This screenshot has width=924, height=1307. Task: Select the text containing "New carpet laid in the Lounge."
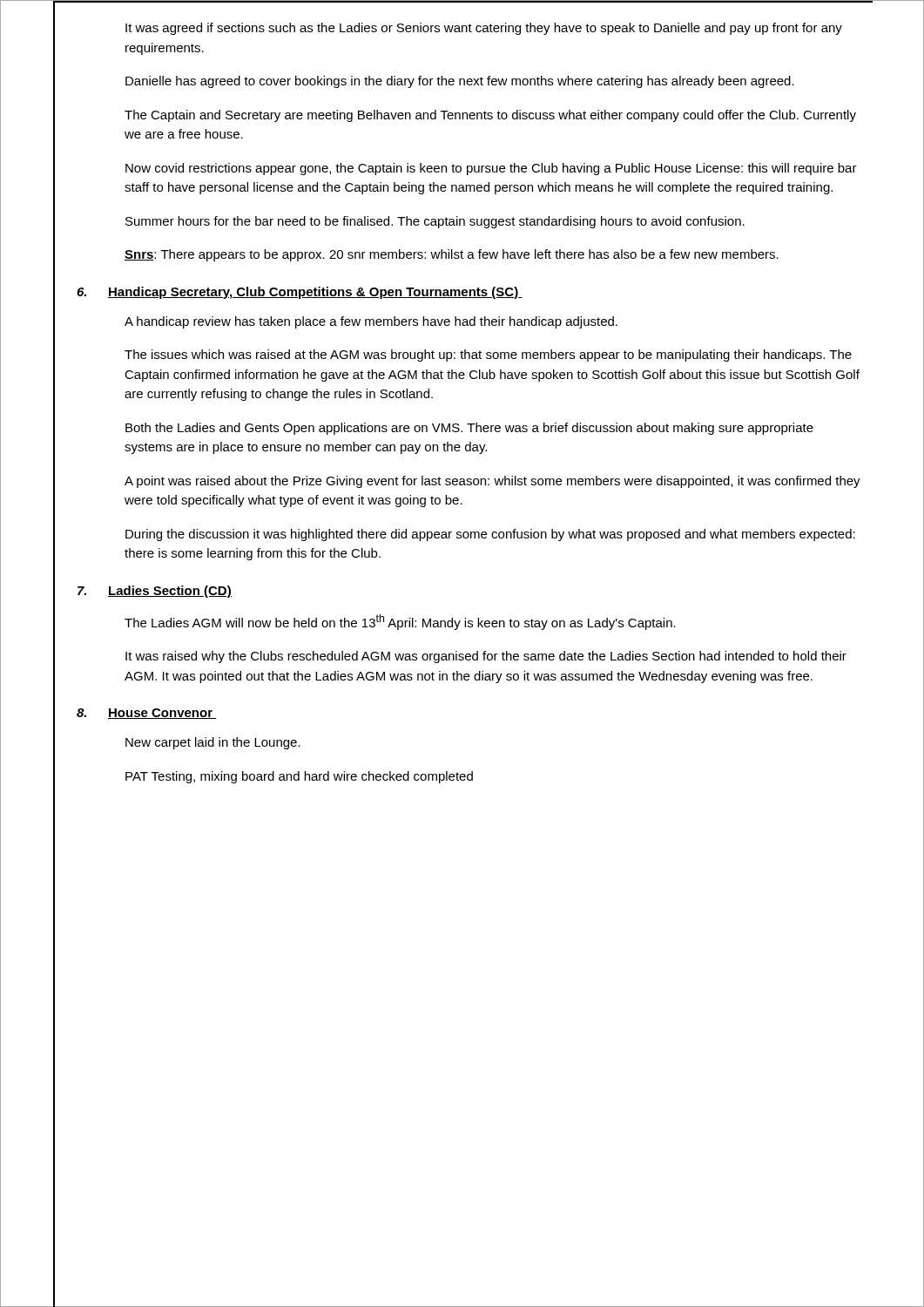click(213, 742)
